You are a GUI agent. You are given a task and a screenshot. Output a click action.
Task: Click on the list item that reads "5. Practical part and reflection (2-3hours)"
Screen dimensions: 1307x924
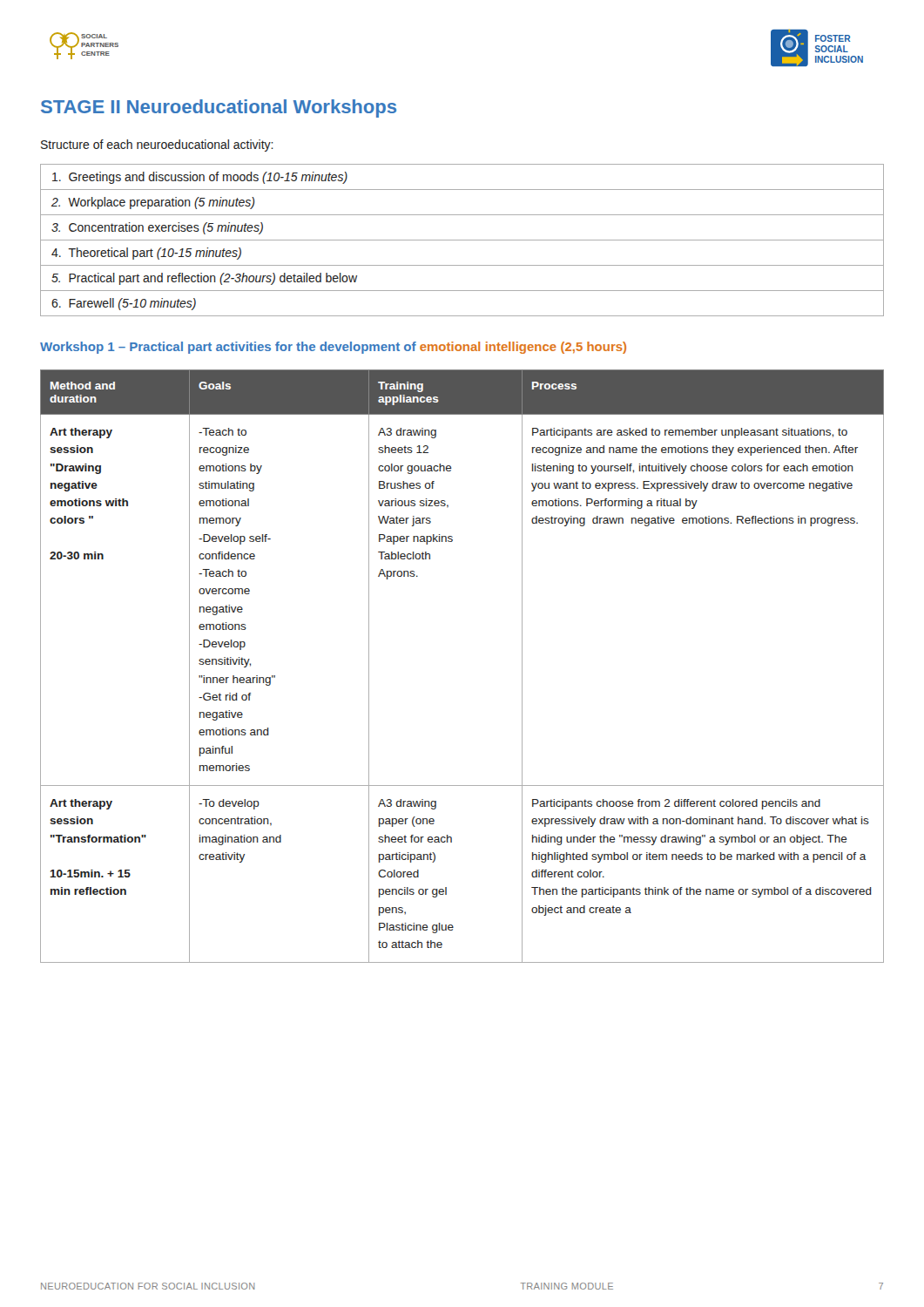pos(462,278)
